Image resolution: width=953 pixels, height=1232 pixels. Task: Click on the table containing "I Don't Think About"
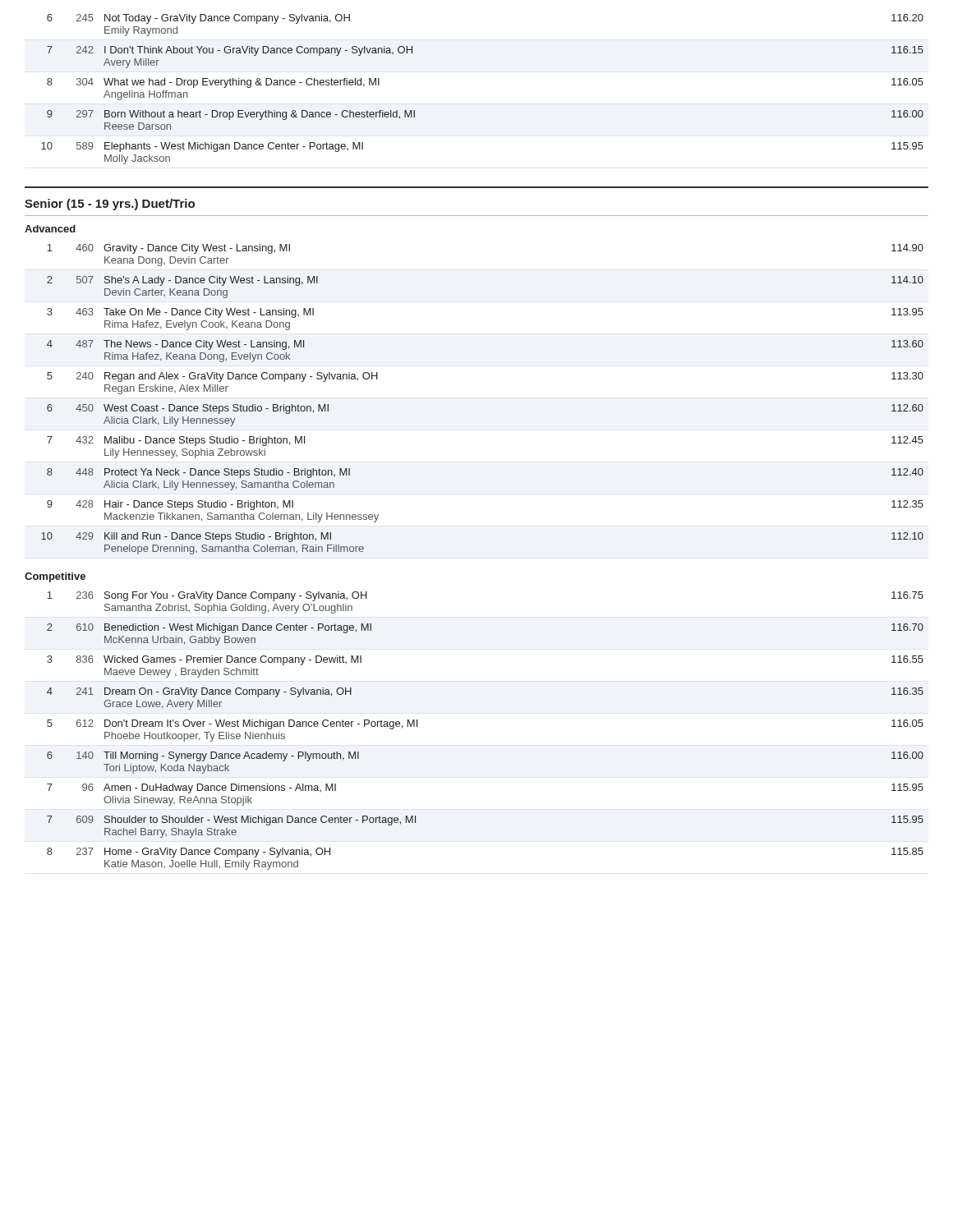coord(476,88)
